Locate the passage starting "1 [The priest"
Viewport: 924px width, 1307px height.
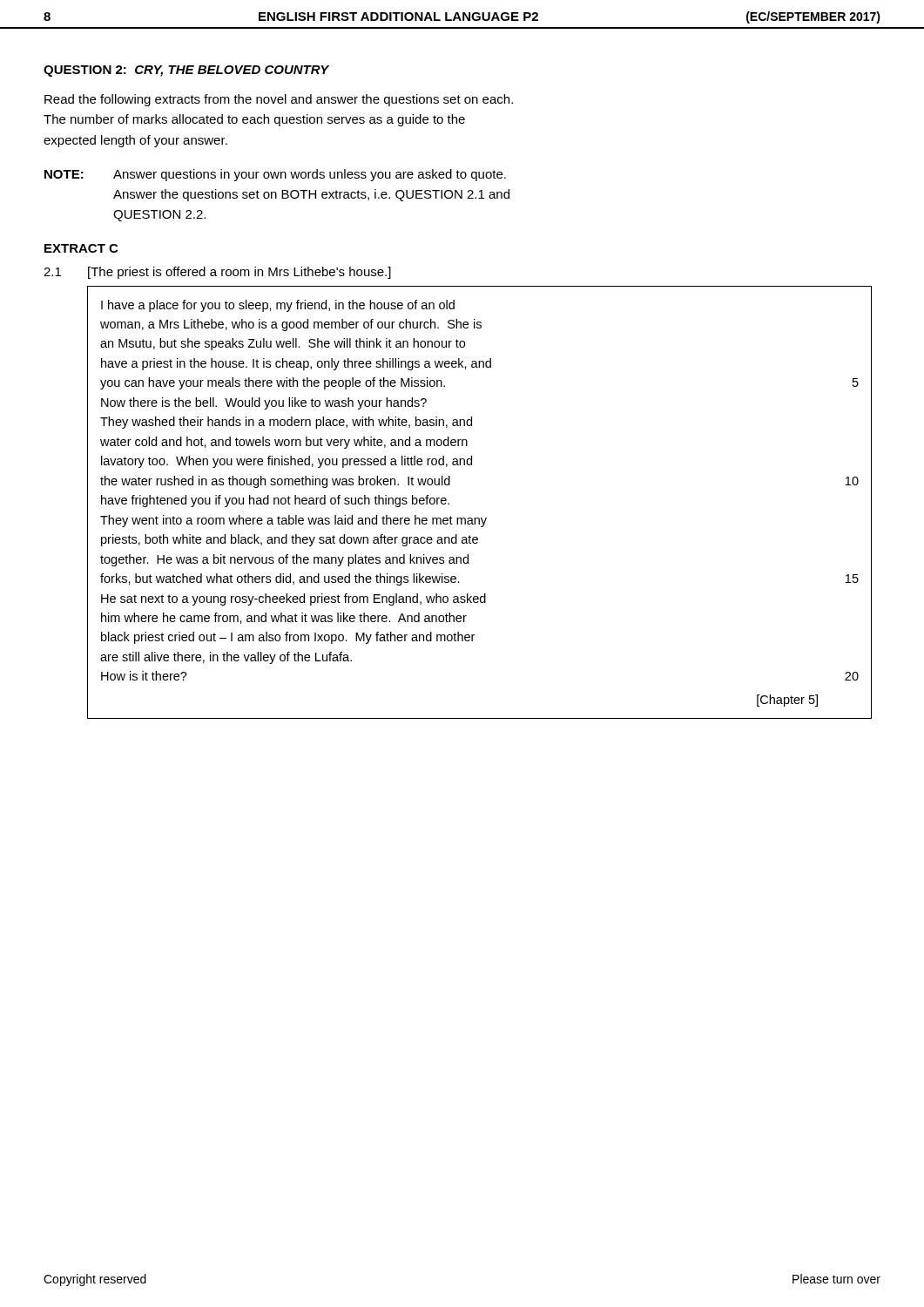point(217,273)
